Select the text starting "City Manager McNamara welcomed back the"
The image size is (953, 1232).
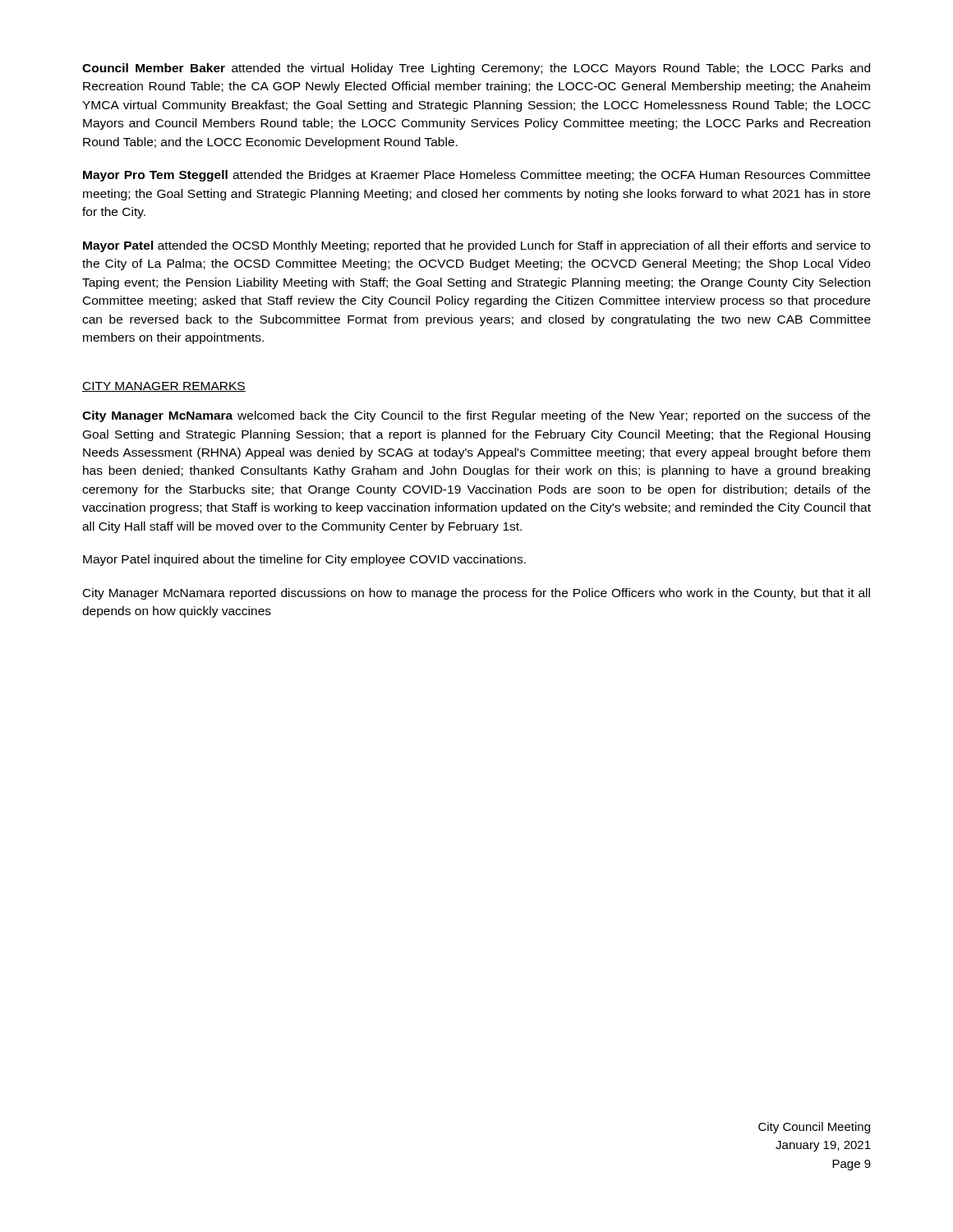(476, 471)
